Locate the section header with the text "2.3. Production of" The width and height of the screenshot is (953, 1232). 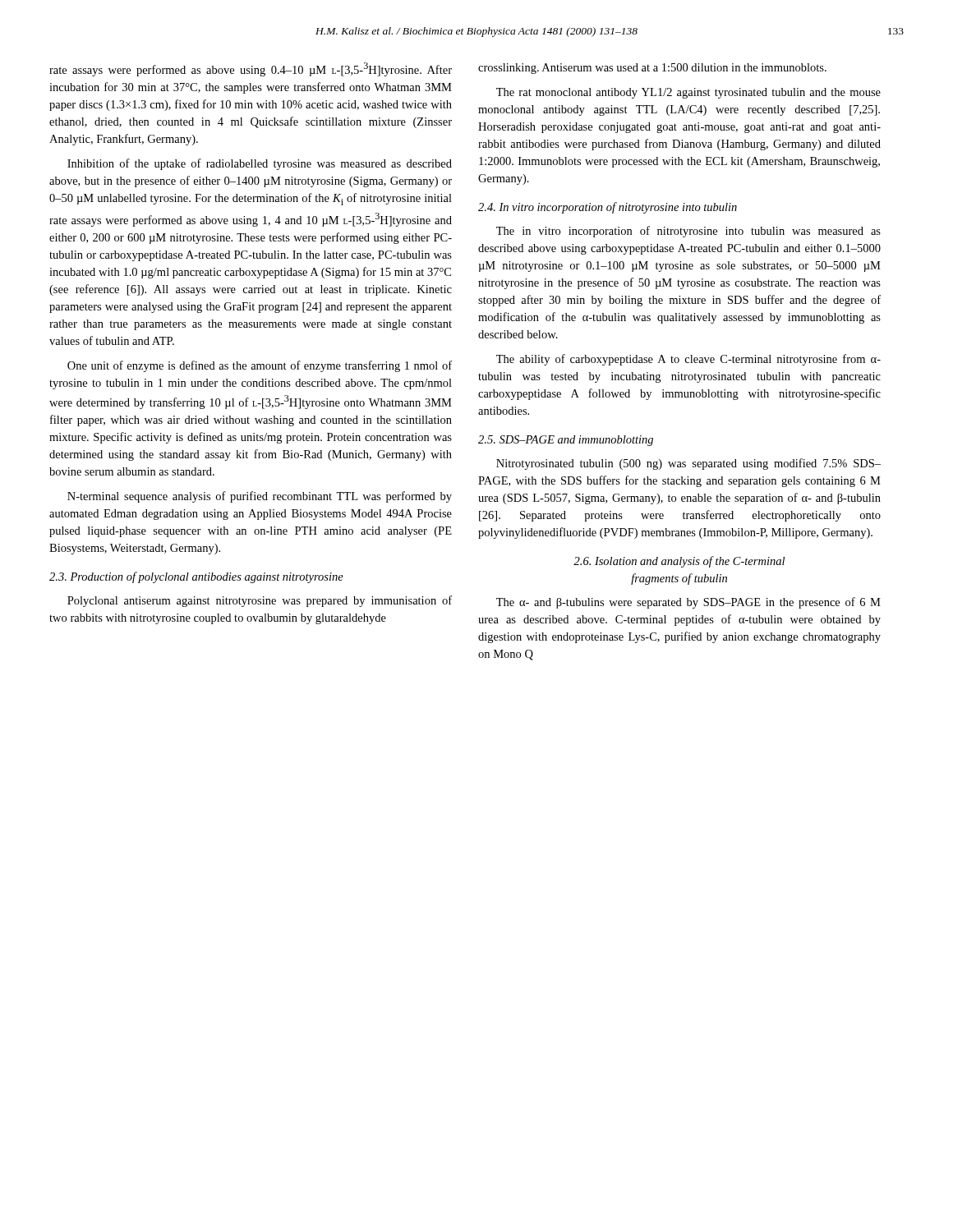[251, 577]
